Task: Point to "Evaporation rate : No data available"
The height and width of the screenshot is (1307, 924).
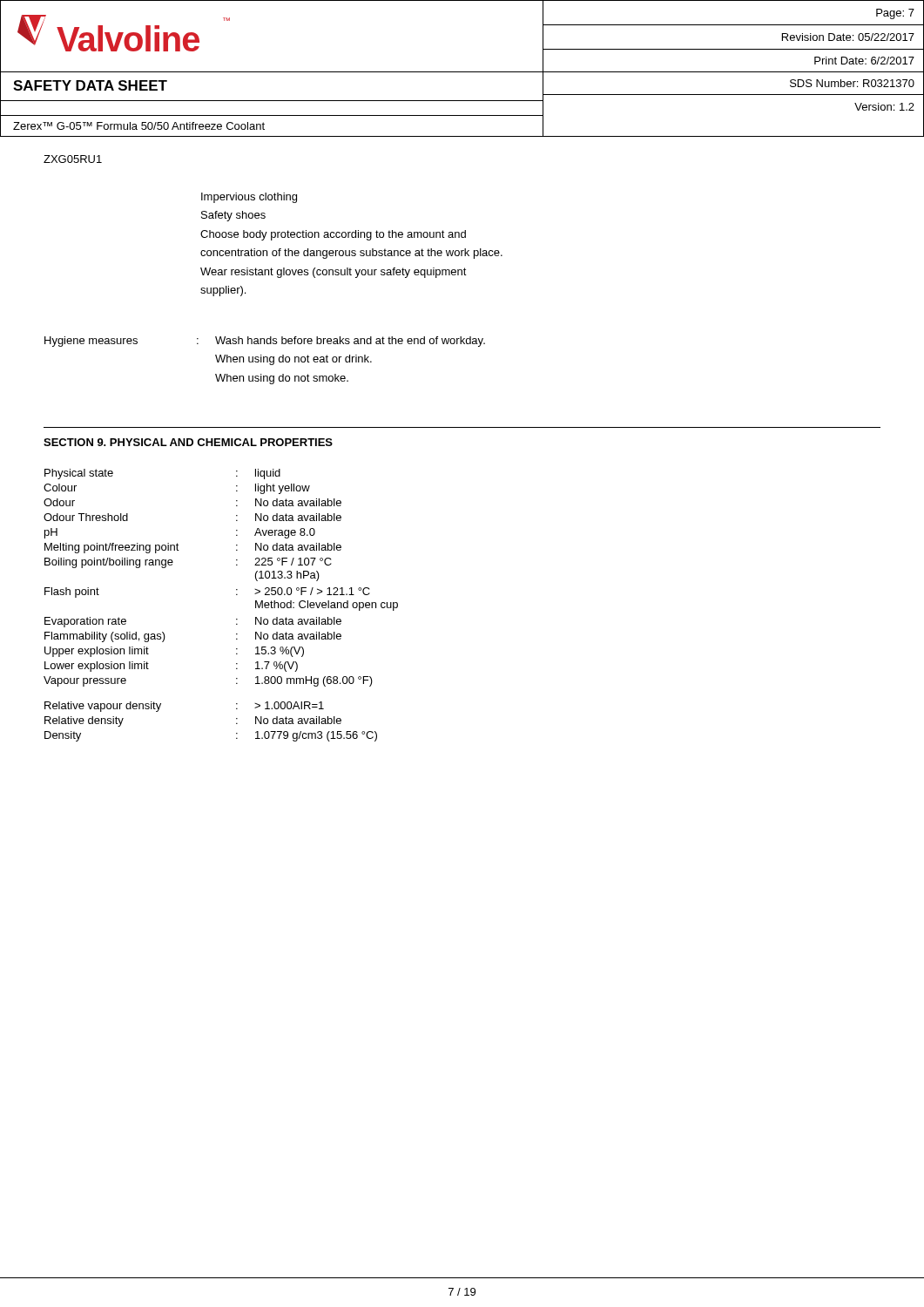Action: 84,622
